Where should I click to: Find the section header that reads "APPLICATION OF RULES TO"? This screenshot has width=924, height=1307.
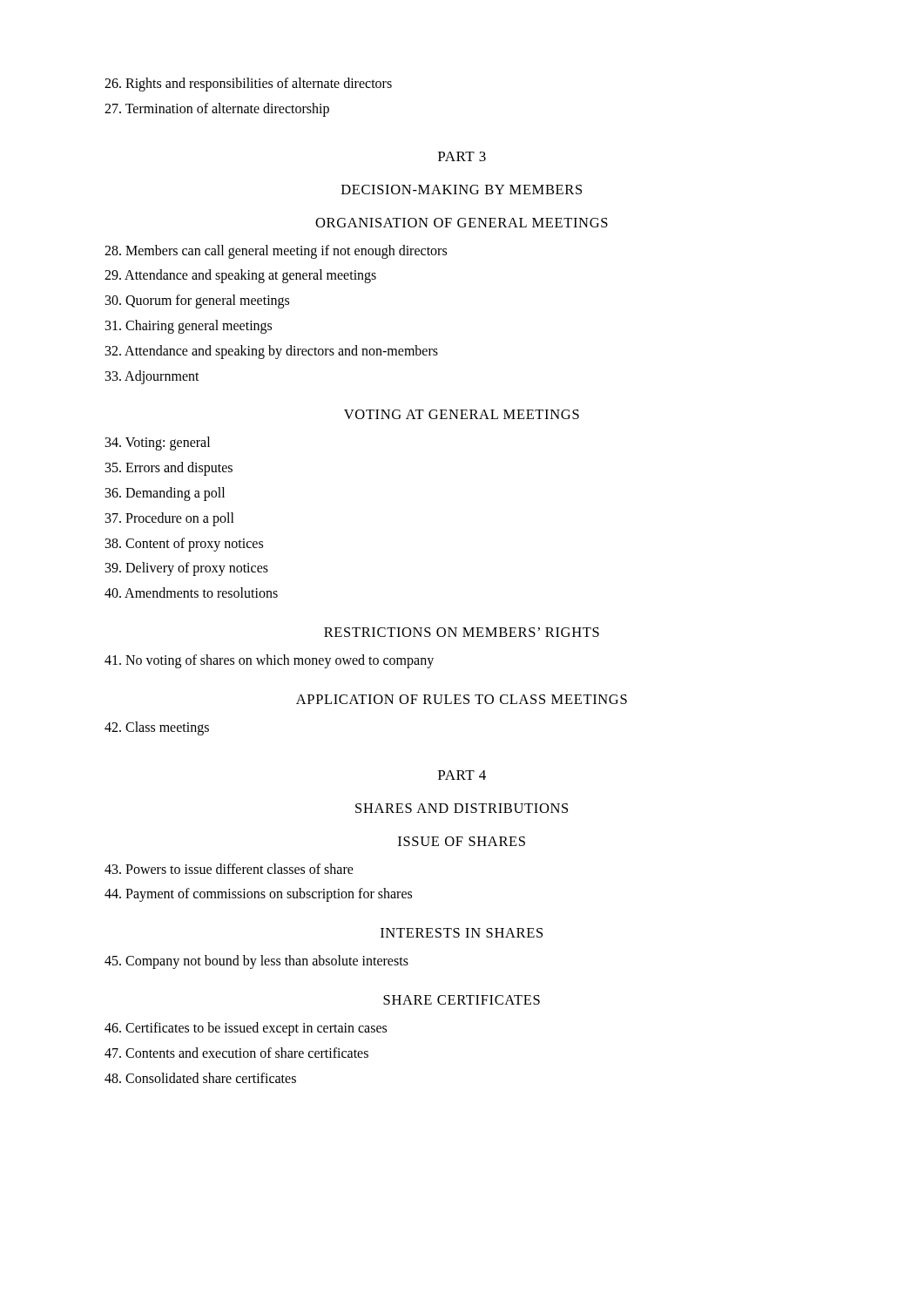pyautogui.click(x=462, y=699)
